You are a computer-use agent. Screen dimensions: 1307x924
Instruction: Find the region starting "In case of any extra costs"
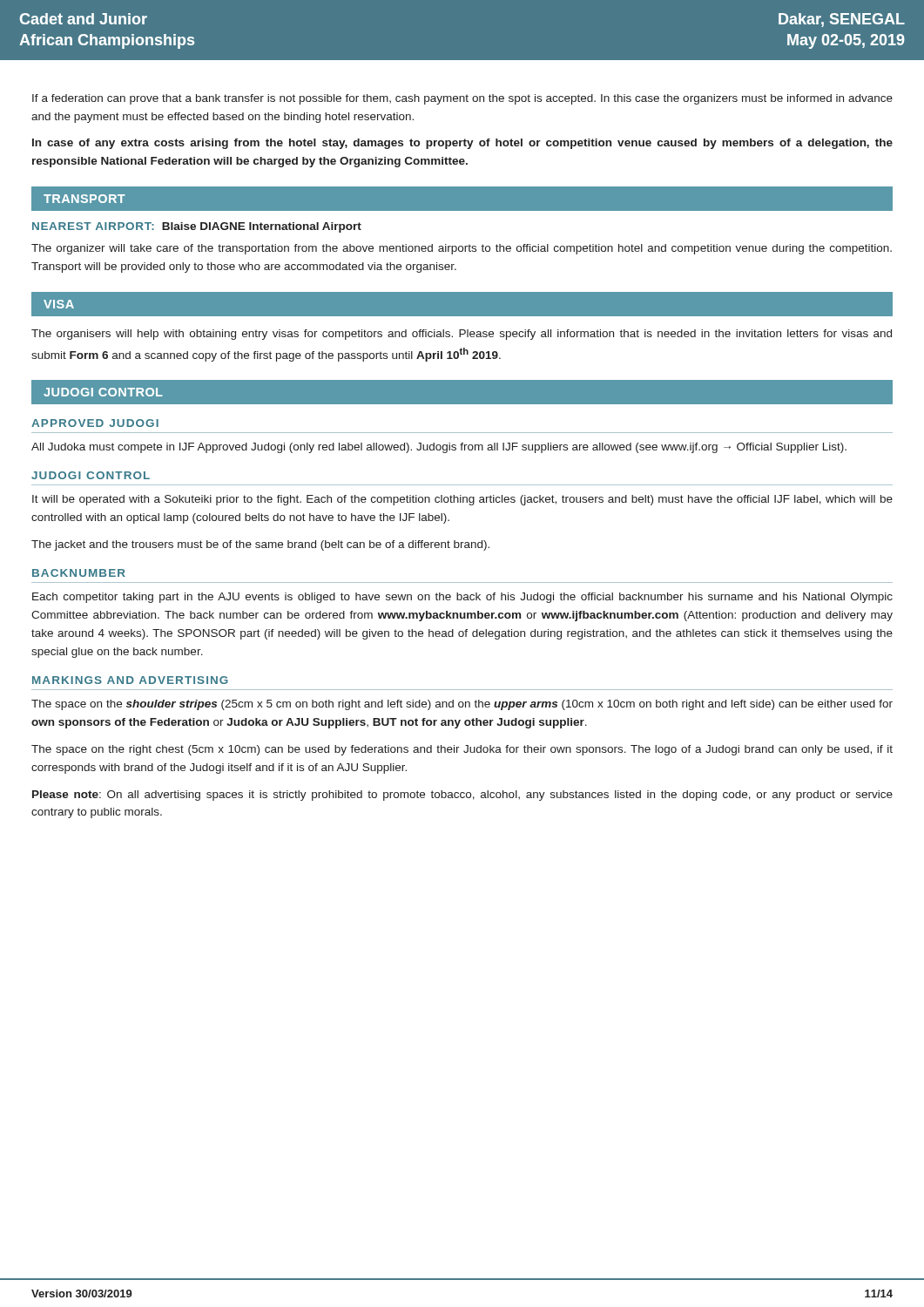click(462, 153)
